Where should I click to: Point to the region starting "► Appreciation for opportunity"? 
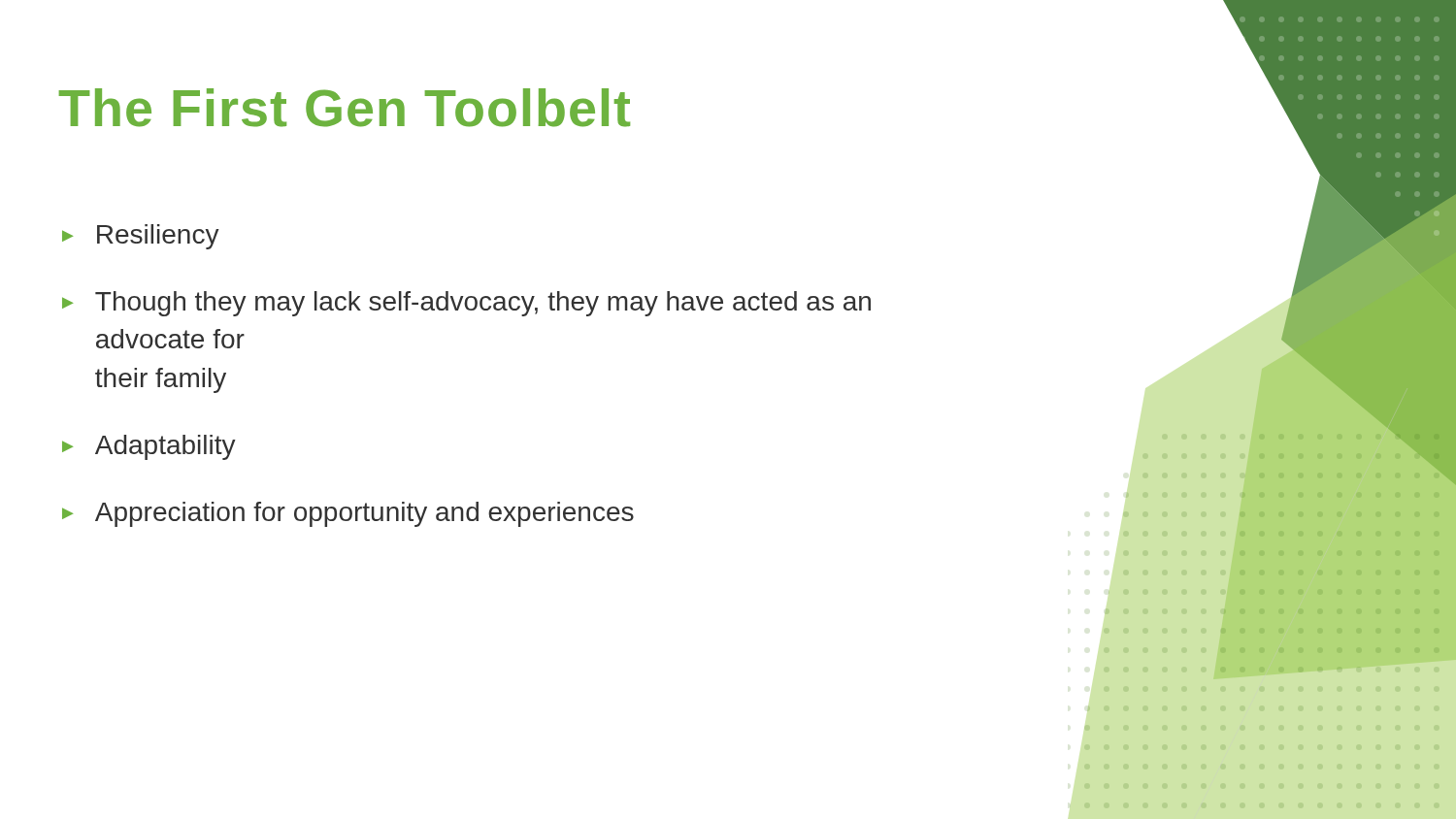click(x=346, y=512)
